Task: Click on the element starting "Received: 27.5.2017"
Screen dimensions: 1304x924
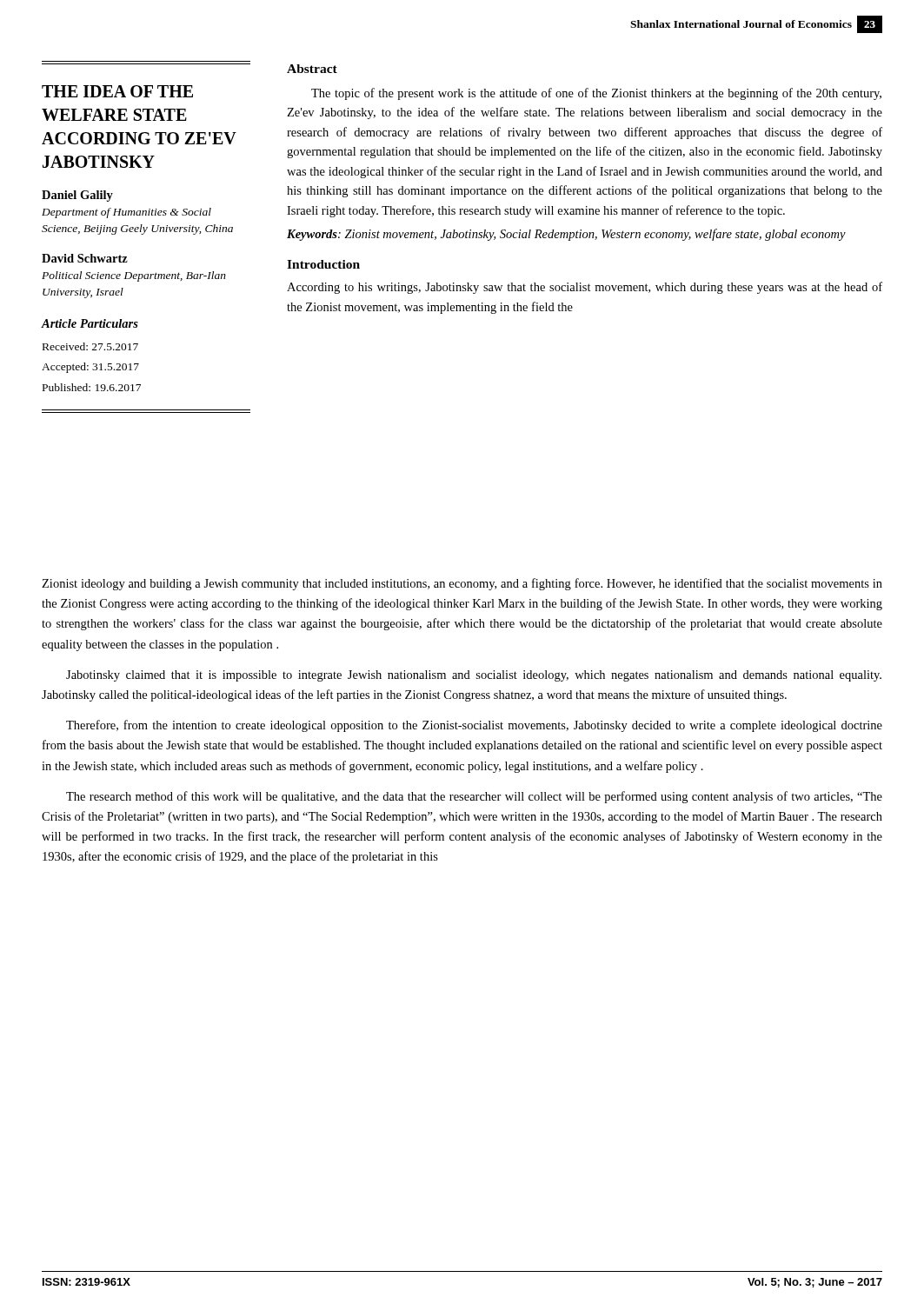Action: point(90,346)
